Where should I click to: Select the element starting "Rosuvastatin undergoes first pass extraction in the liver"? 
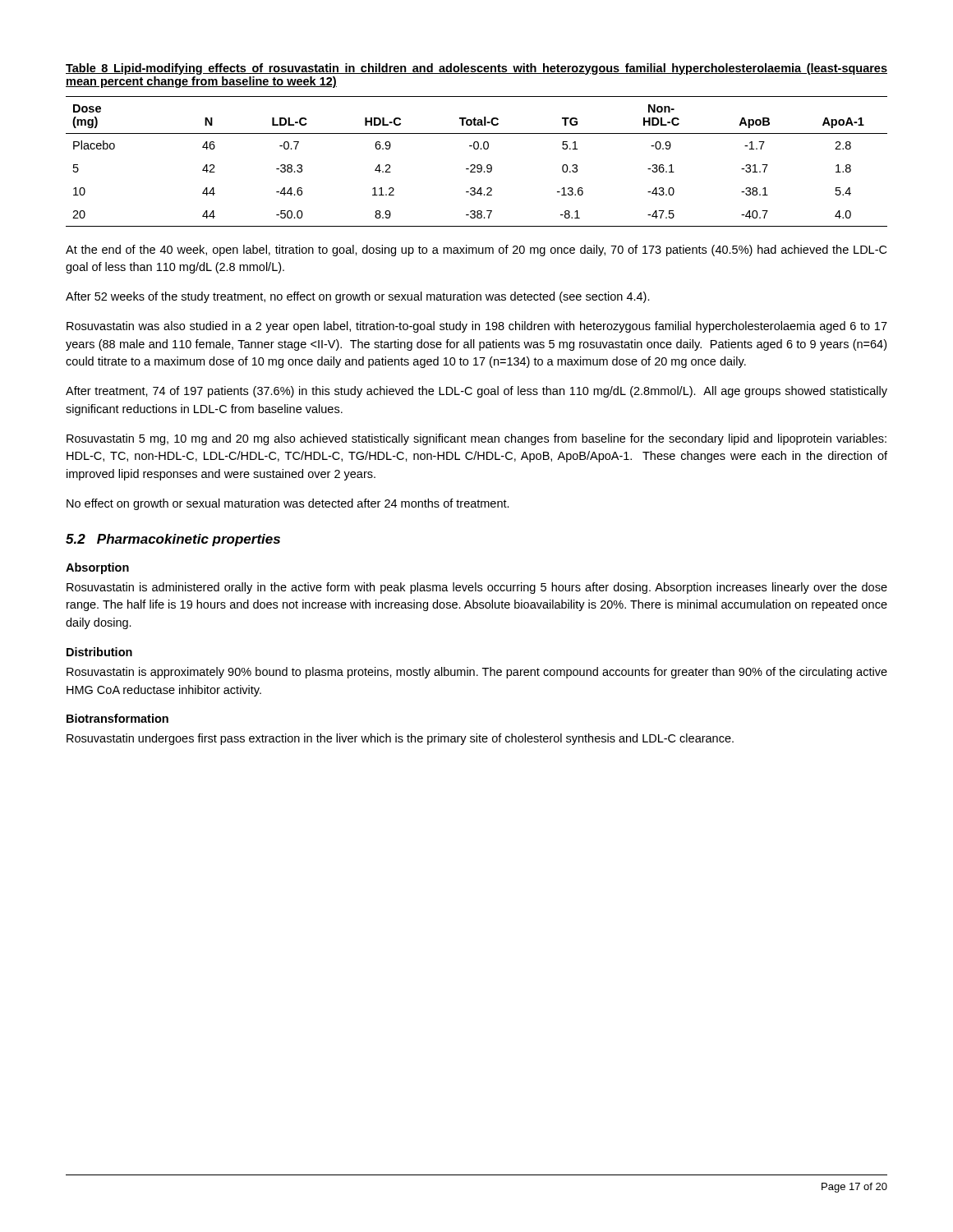[400, 739]
